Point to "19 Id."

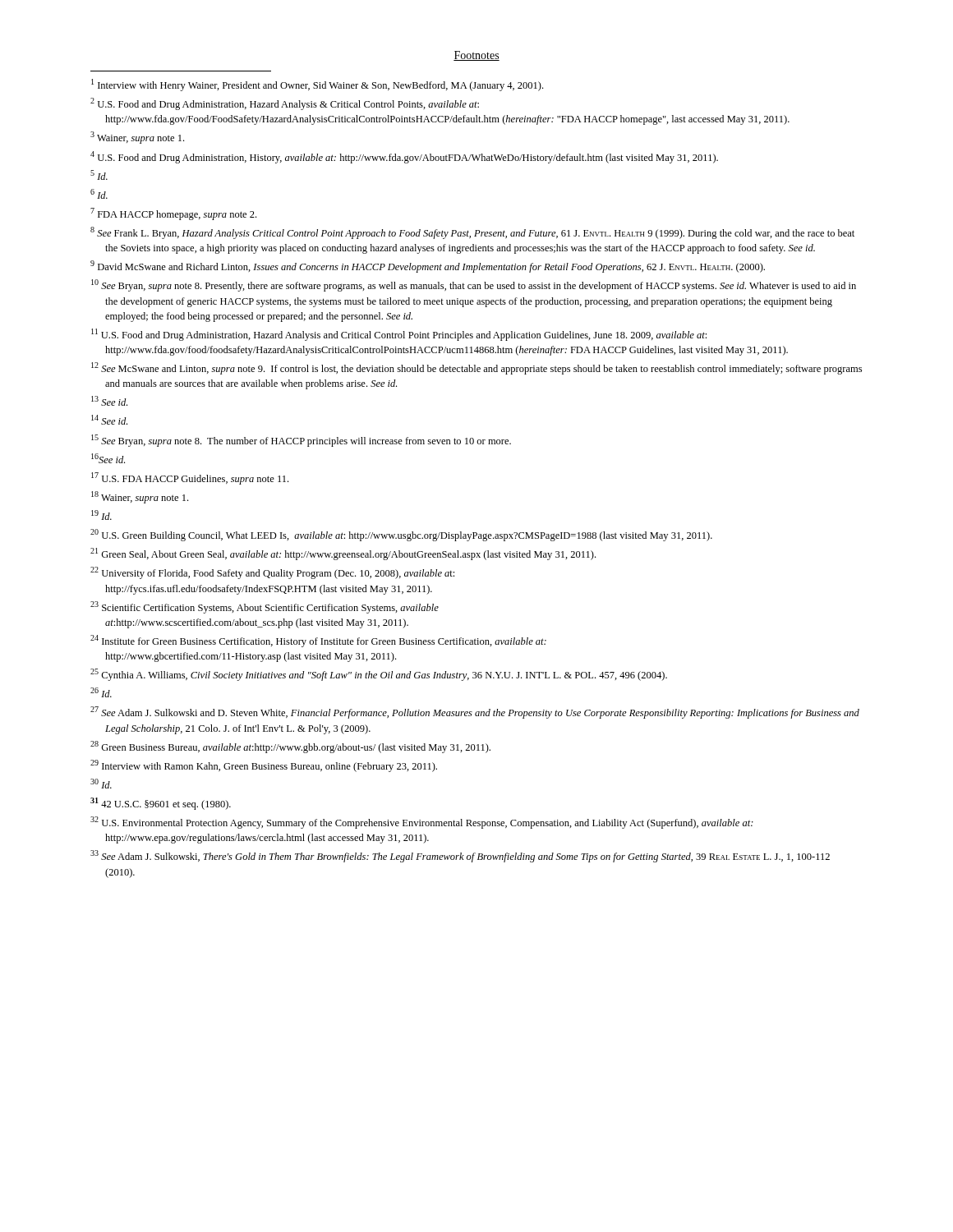pyautogui.click(x=101, y=516)
